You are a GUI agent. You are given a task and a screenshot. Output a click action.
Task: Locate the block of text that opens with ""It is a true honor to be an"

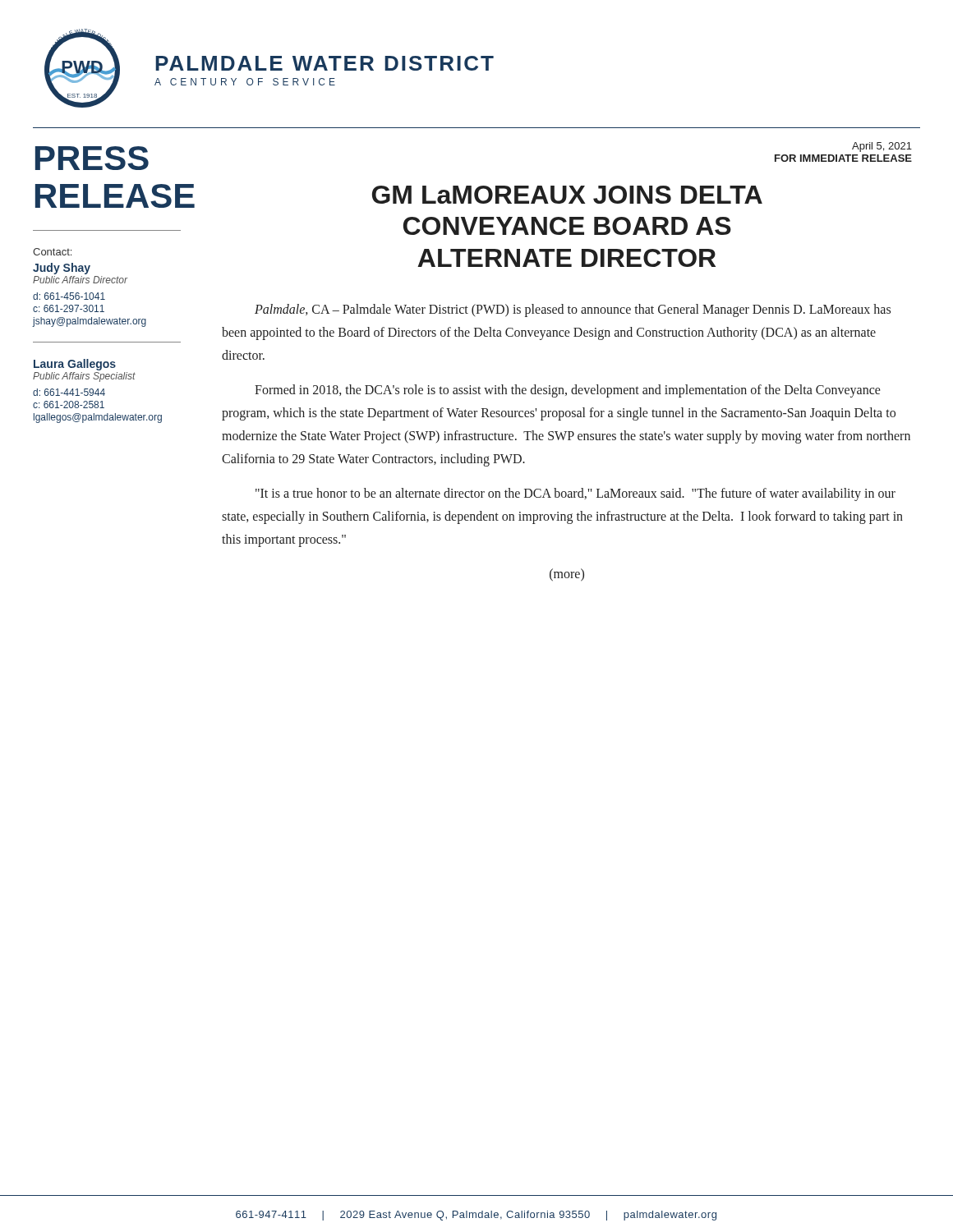(567, 517)
